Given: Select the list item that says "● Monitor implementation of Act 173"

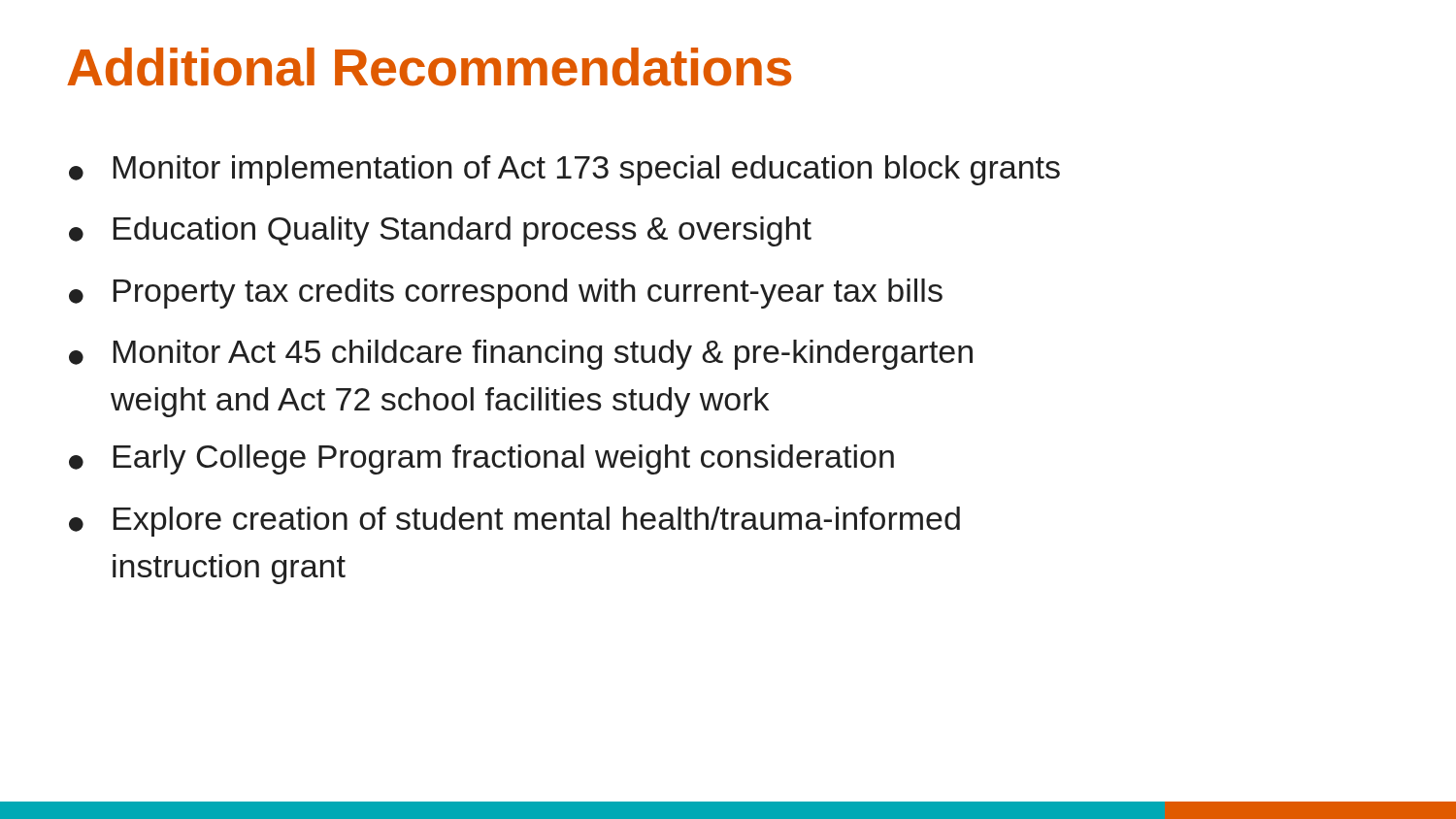Looking at the screenshot, I should pyautogui.click(x=728, y=169).
